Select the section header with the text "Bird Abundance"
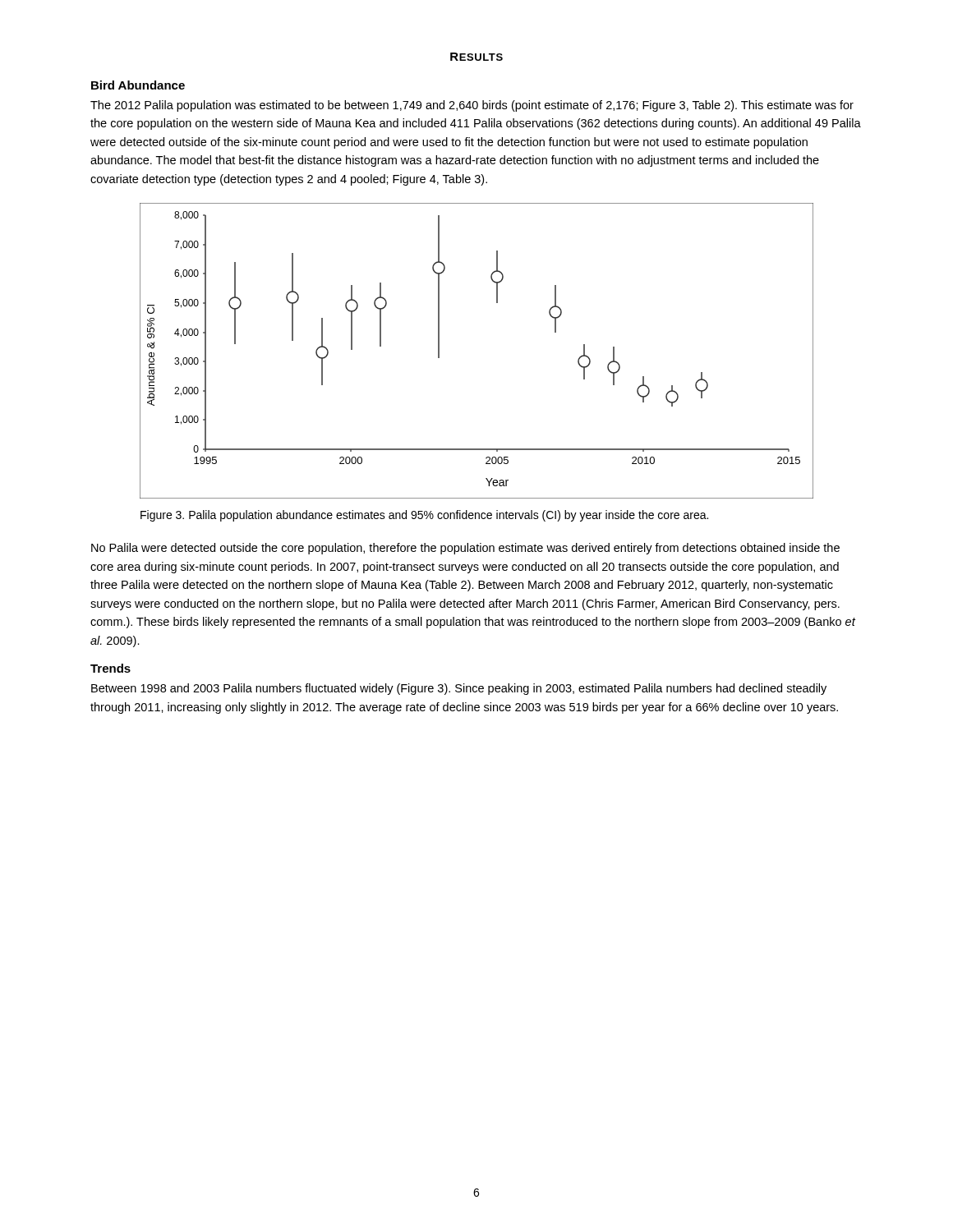Image resolution: width=953 pixels, height=1232 pixels. point(138,85)
